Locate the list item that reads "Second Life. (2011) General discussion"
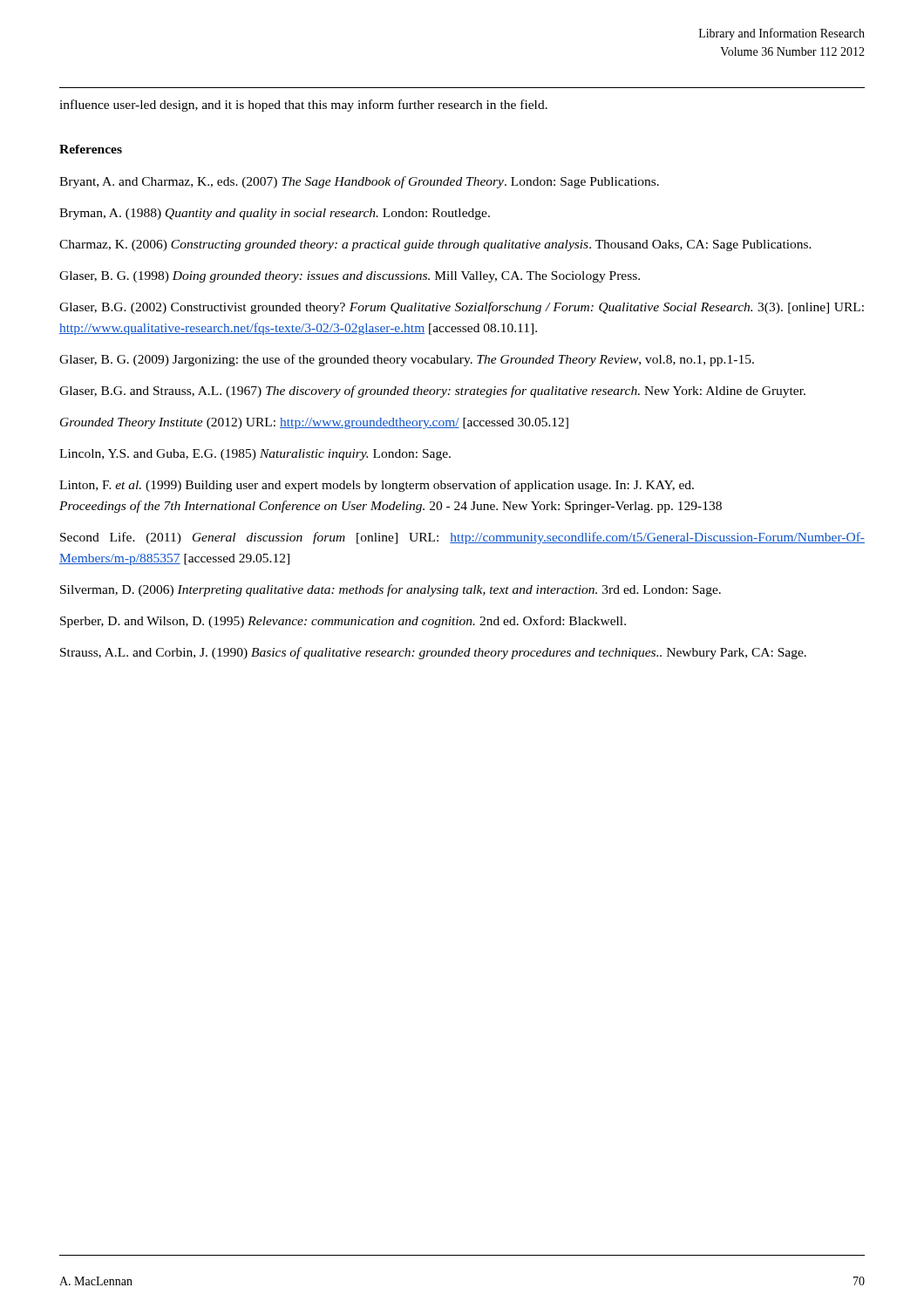This screenshot has width=924, height=1308. click(x=462, y=547)
